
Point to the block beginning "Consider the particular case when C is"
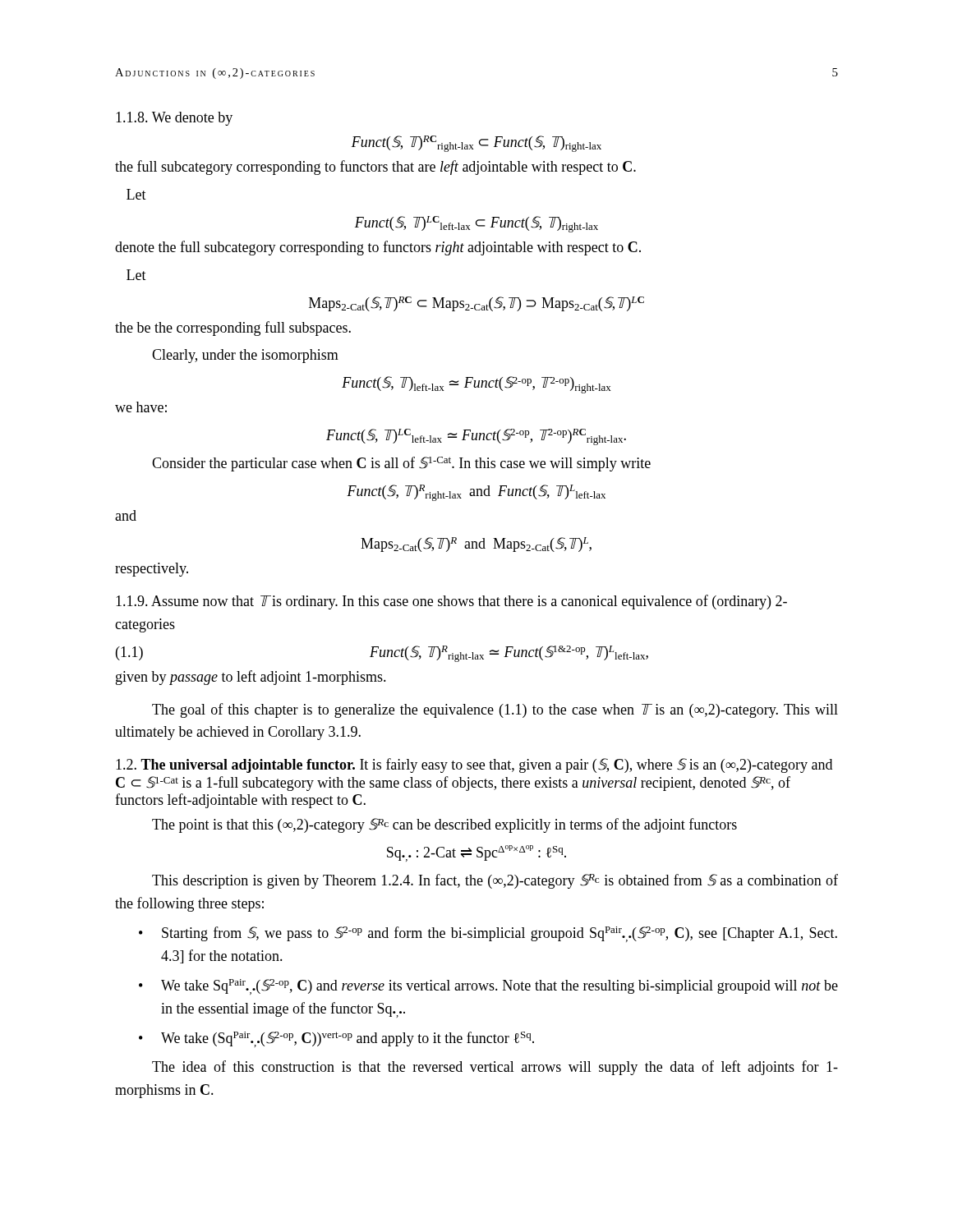click(401, 463)
